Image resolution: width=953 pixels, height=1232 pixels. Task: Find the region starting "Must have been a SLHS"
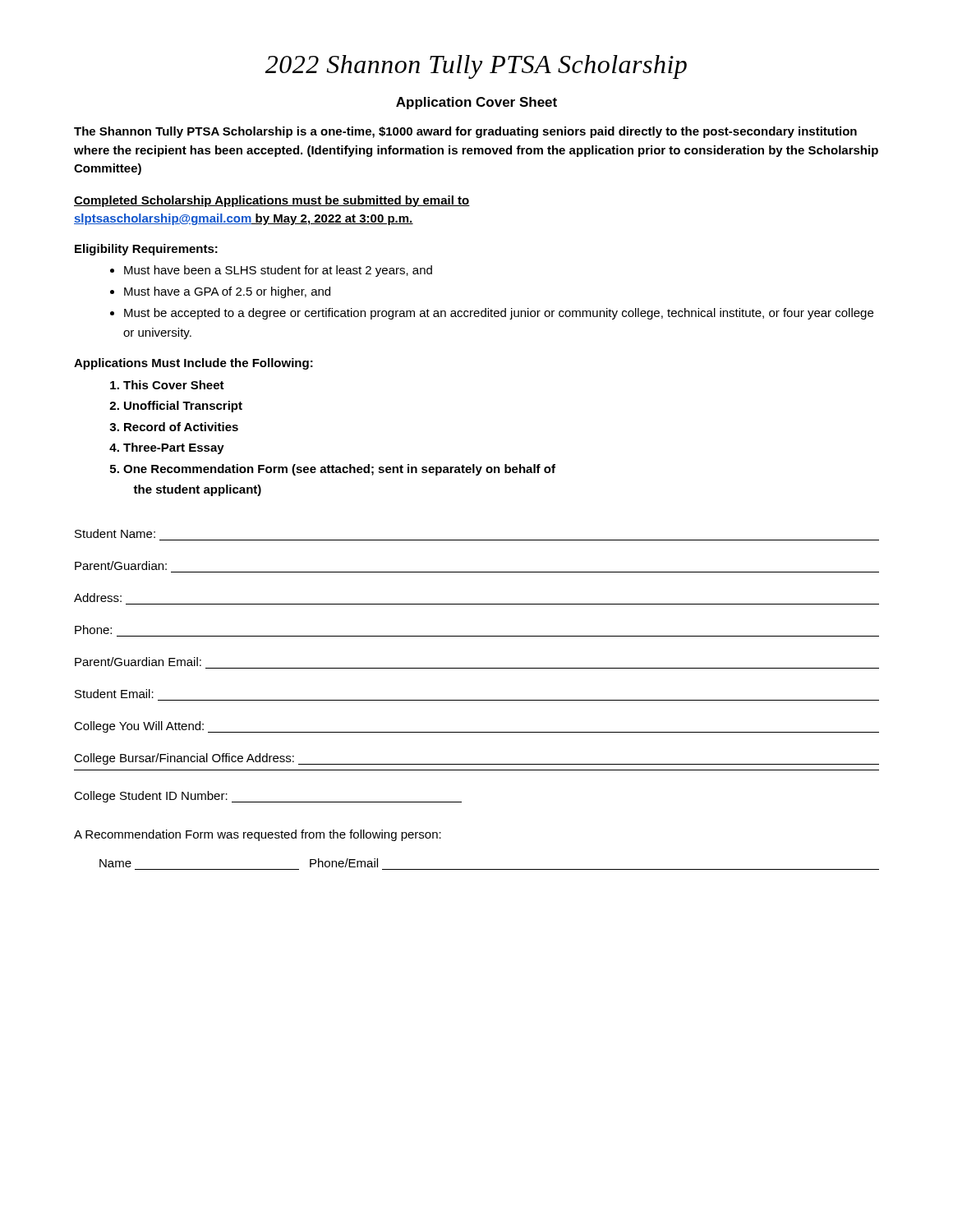(278, 269)
